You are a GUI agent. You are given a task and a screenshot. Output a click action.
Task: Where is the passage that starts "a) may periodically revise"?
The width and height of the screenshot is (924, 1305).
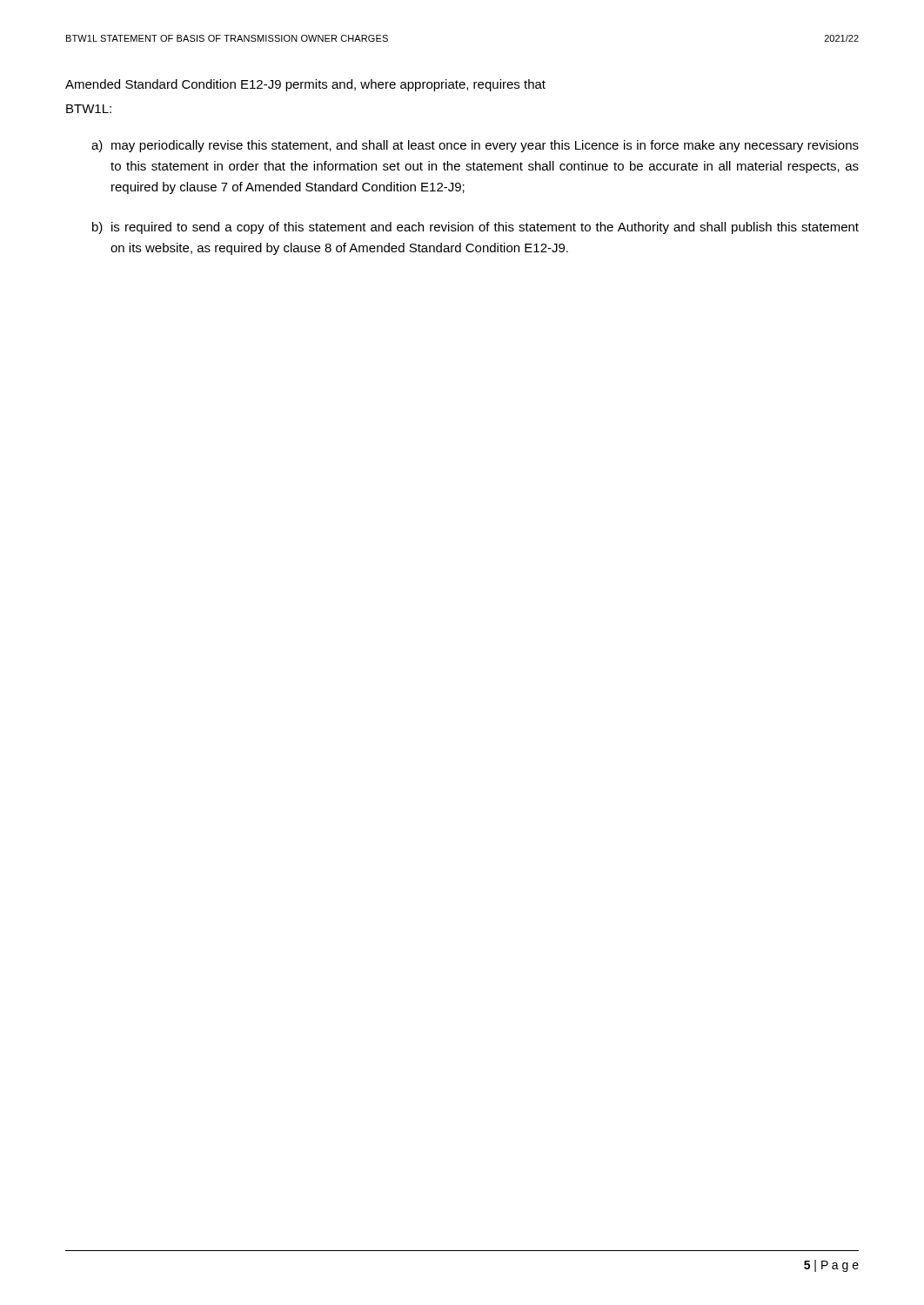[462, 166]
